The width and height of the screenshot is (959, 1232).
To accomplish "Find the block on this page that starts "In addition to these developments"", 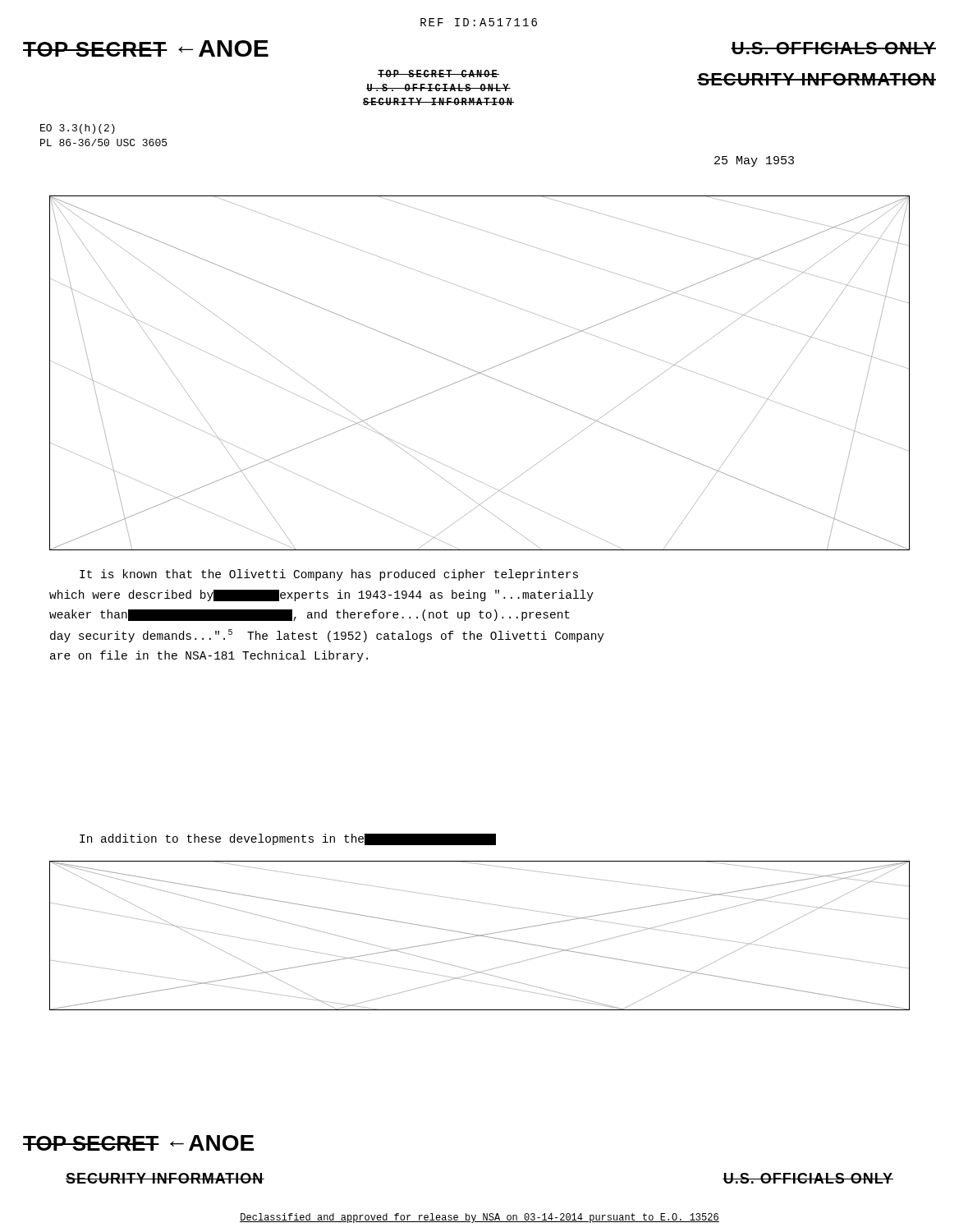I will (480, 840).
